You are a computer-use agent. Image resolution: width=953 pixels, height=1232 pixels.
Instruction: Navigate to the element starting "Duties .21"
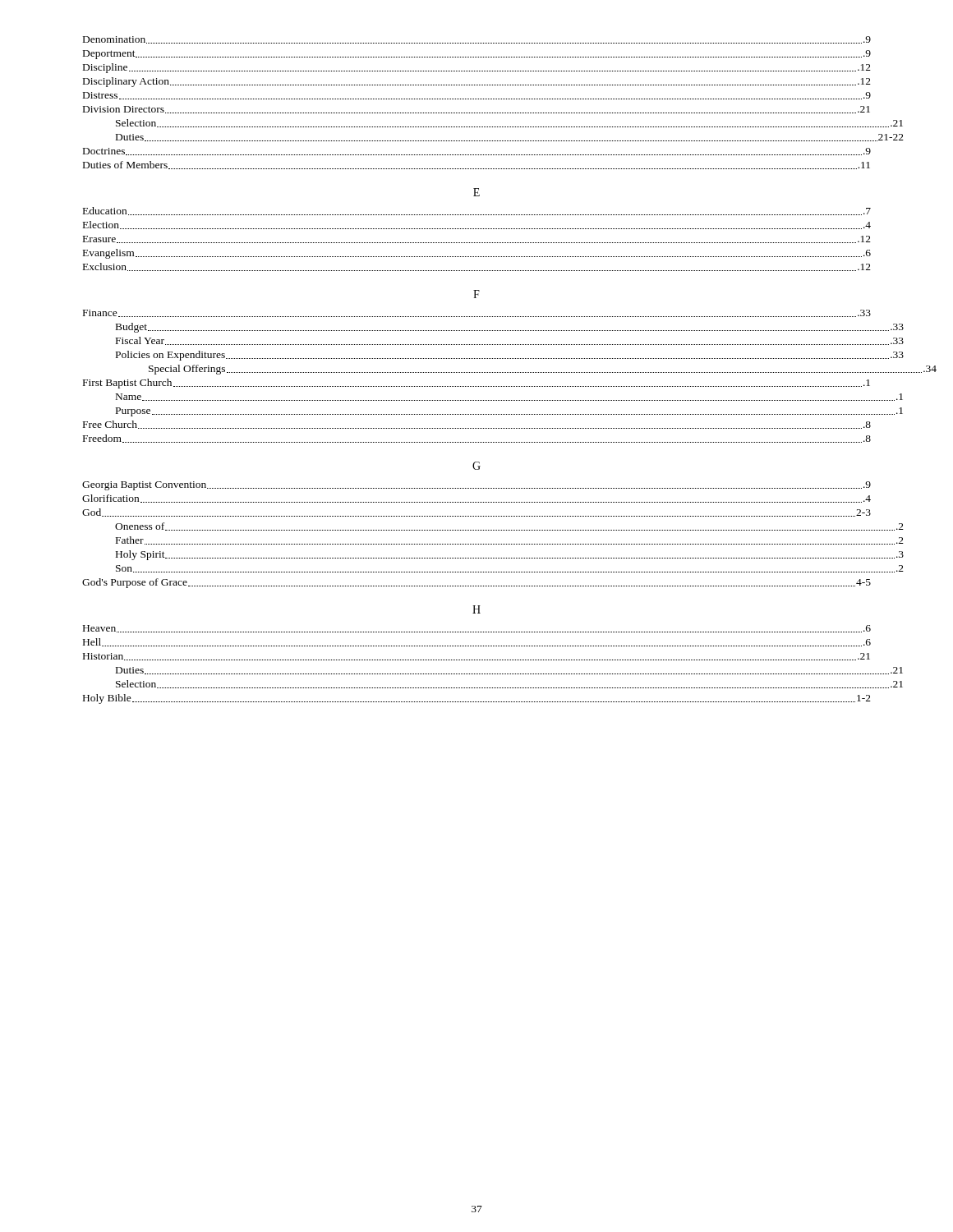tap(509, 670)
